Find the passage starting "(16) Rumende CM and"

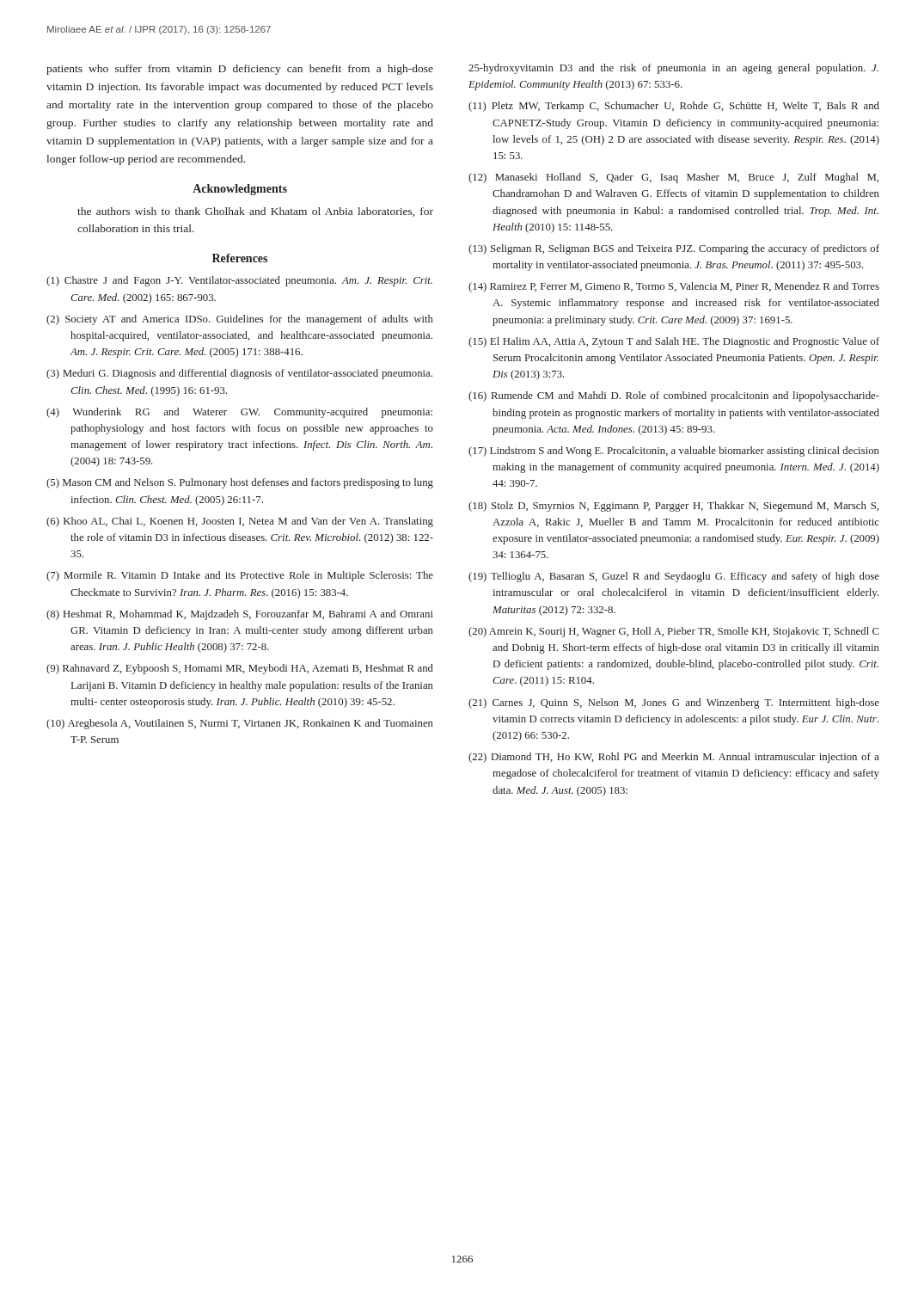pos(674,412)
